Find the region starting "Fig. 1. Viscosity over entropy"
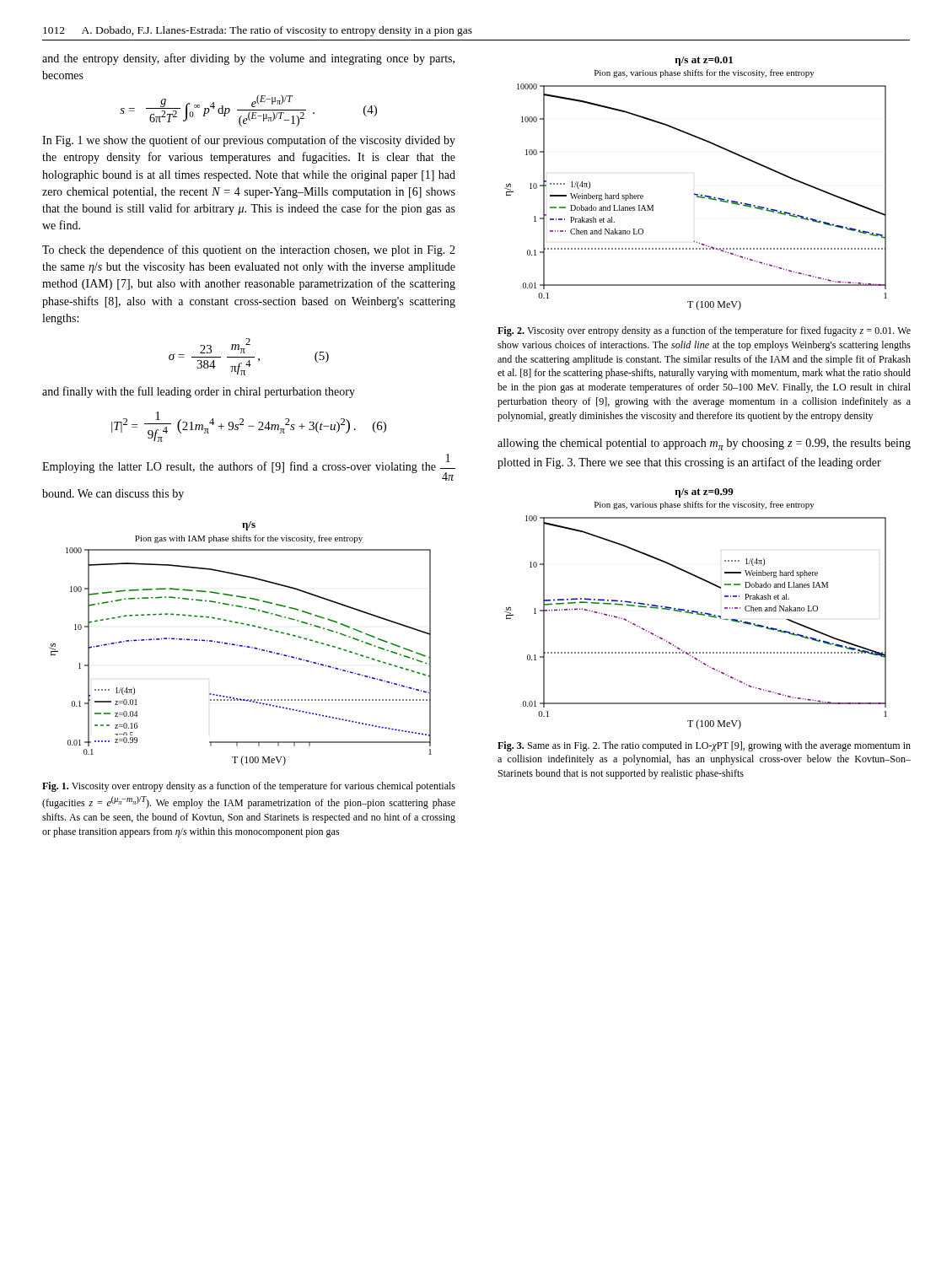Viewport: 952px width, 1265px height. tap(249, 809)
